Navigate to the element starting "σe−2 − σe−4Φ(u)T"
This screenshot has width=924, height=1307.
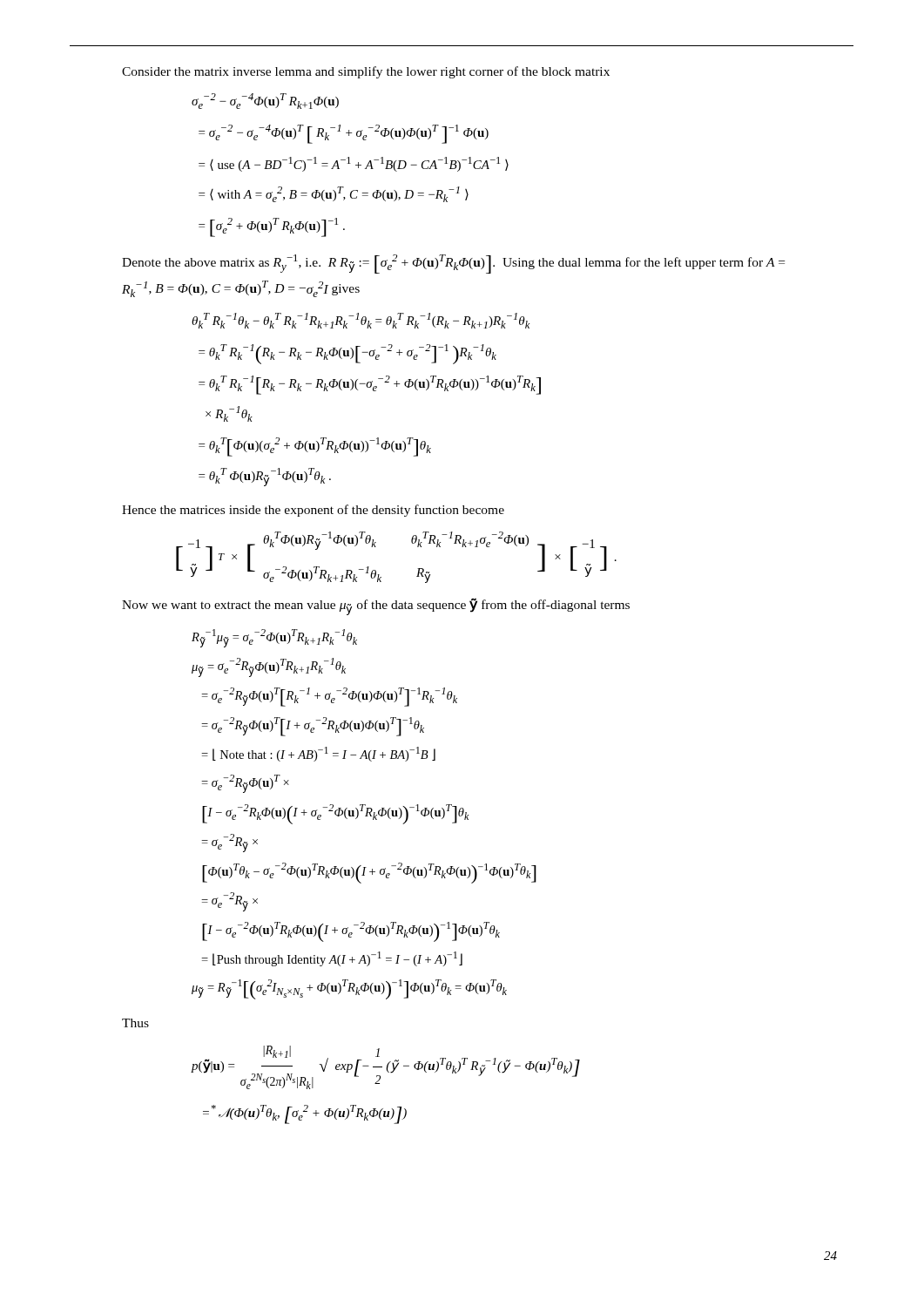pyautogui.click(x=496, y=164)
